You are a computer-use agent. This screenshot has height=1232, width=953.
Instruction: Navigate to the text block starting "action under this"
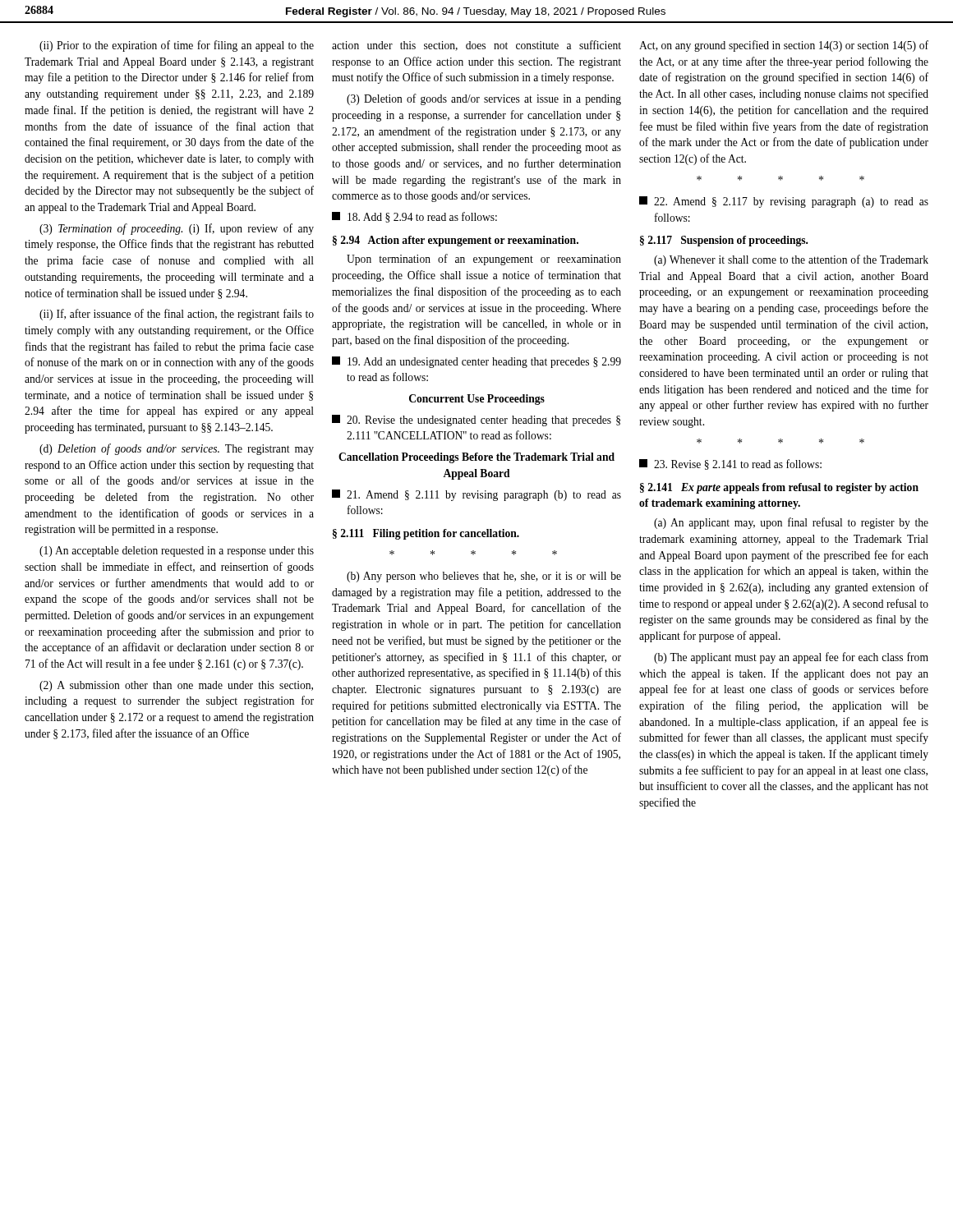pos(476,62)
